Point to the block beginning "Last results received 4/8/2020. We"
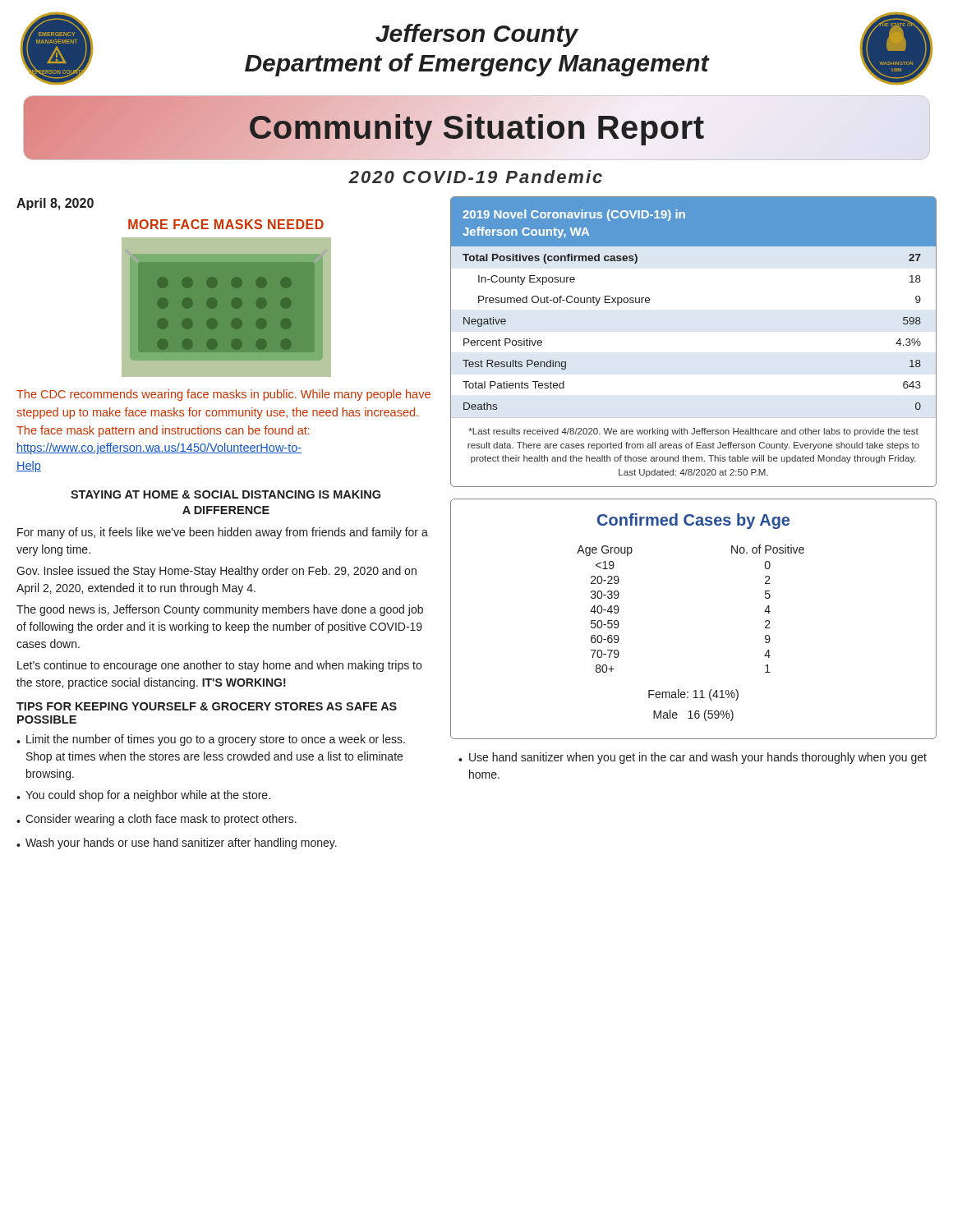This screenshot has height=1232, width=953. click(693, 452)
